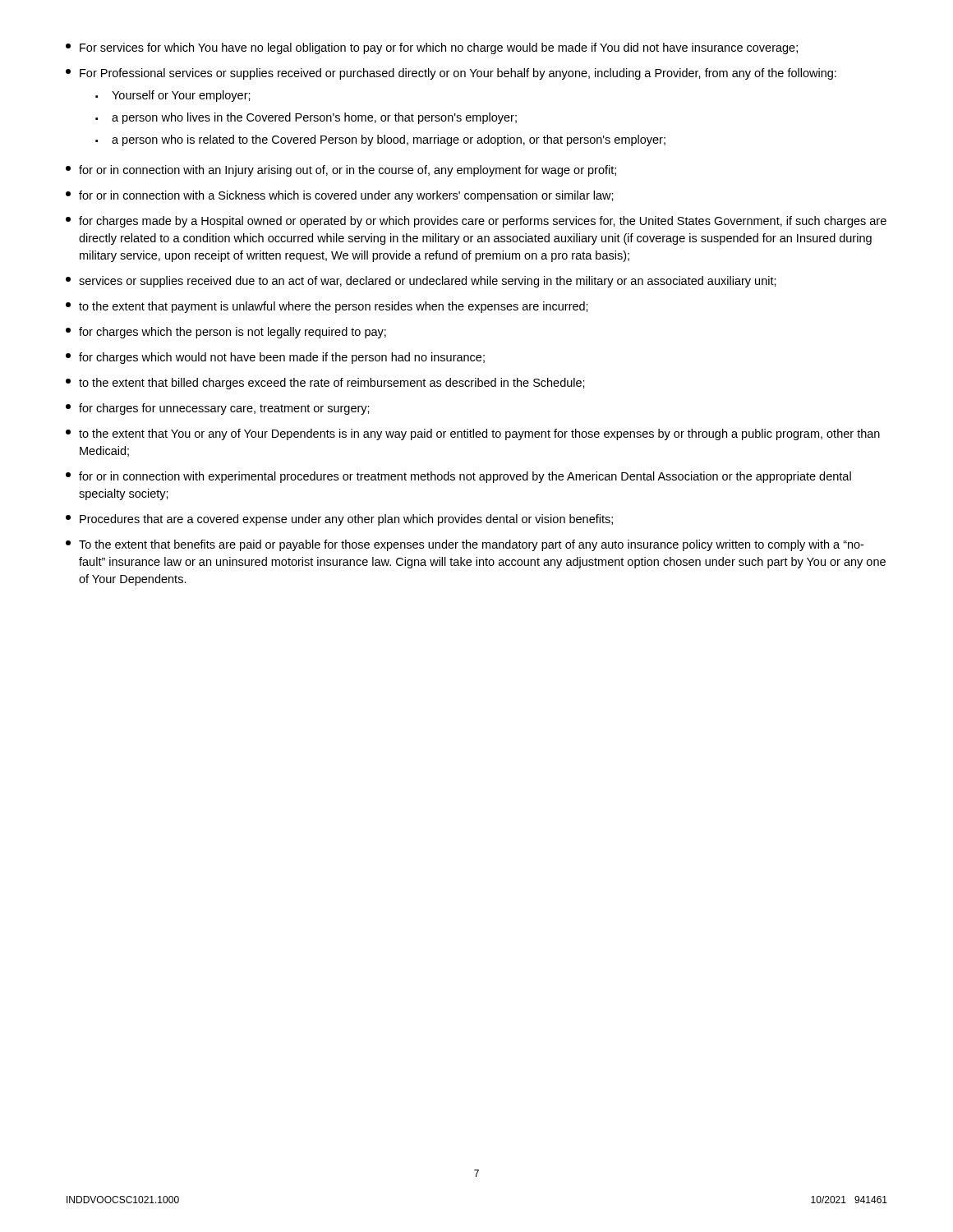The height and width of the screenshot is (1232, 953).
Task: Find the passage starting "for or in connection with experimental procedures or"
Action: [476, 486]
